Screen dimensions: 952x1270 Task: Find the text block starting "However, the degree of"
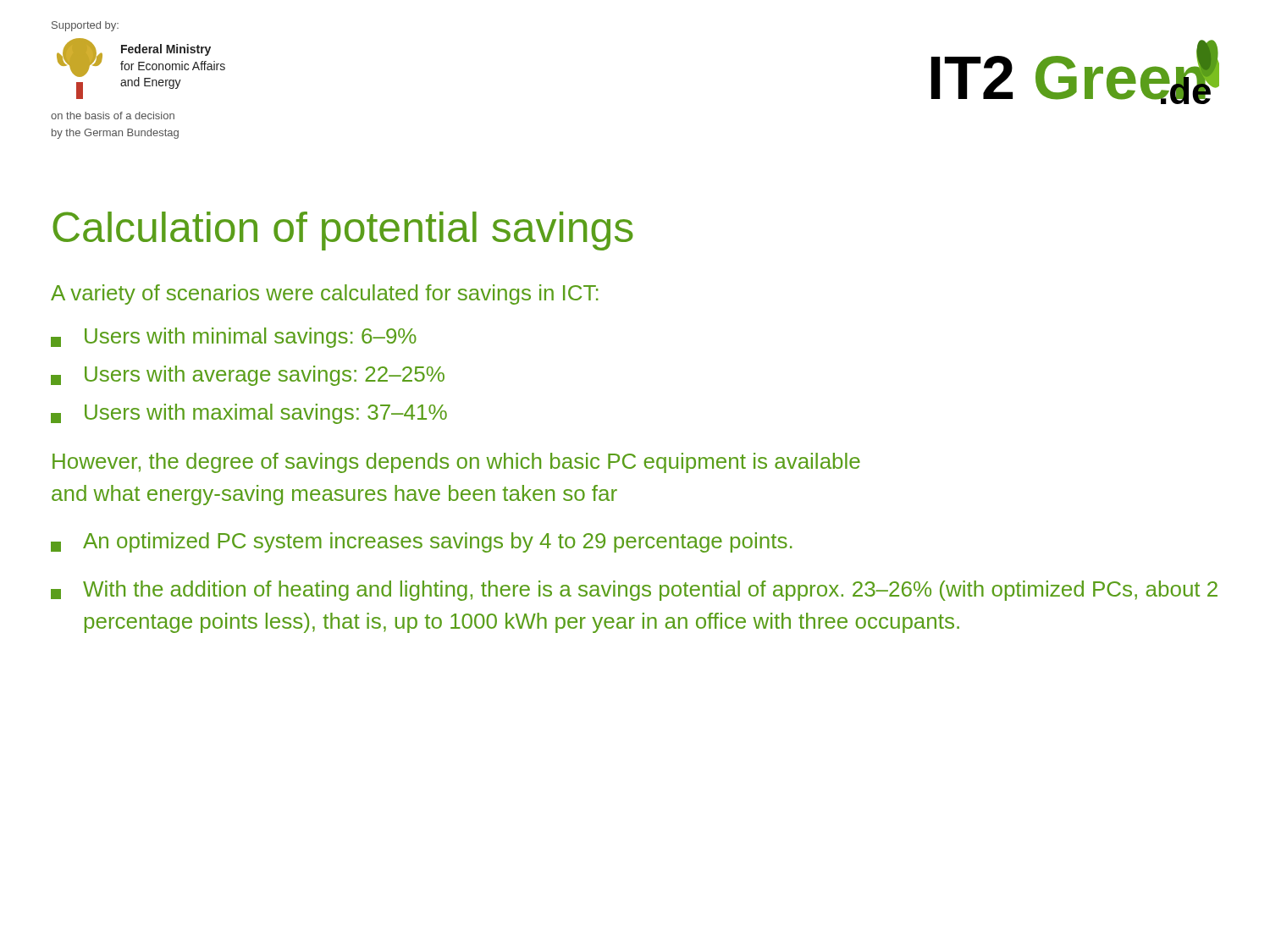[456, 477]
